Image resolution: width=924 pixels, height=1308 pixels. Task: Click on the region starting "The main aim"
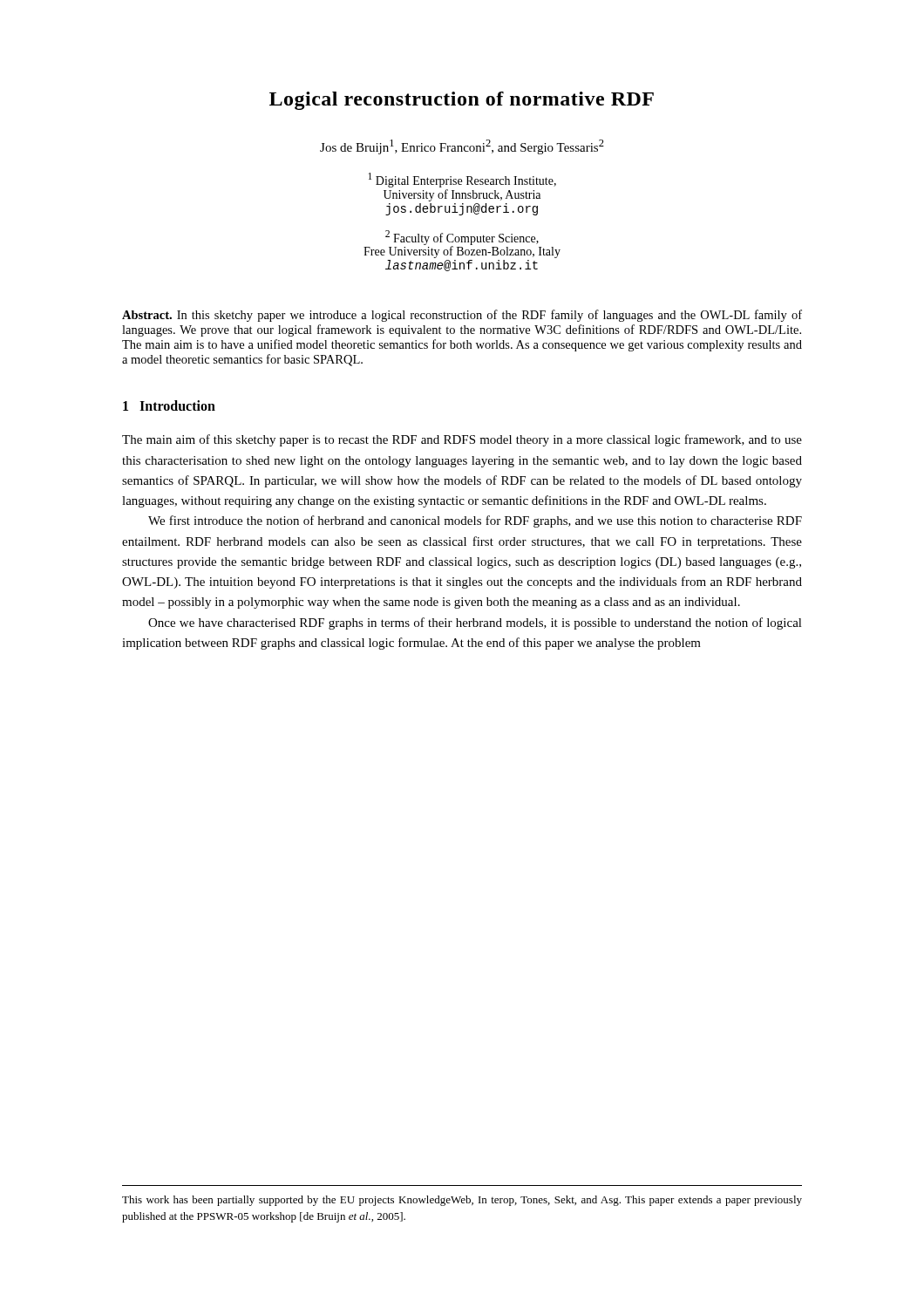pos(462,542)
